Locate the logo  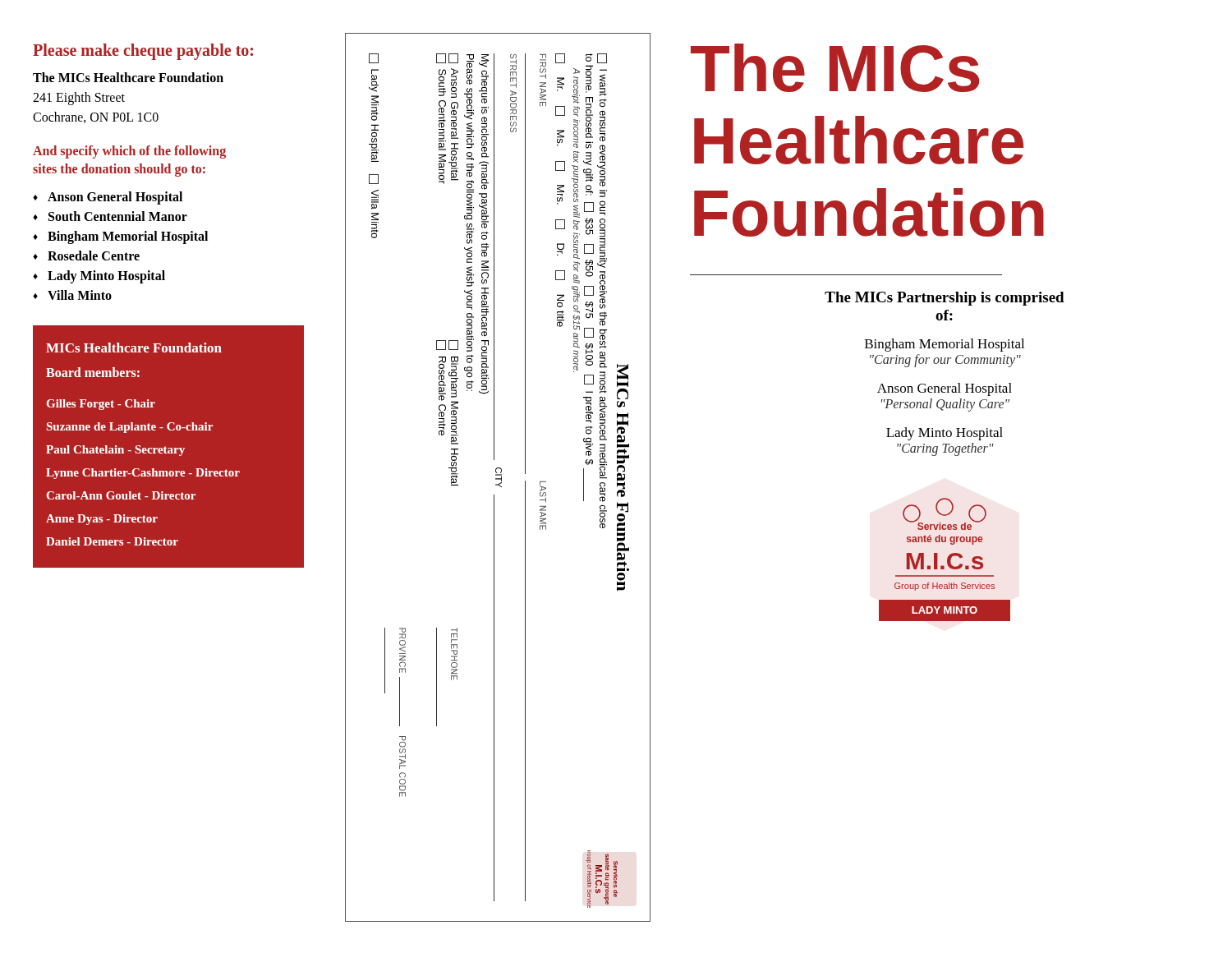click(945, 555)
